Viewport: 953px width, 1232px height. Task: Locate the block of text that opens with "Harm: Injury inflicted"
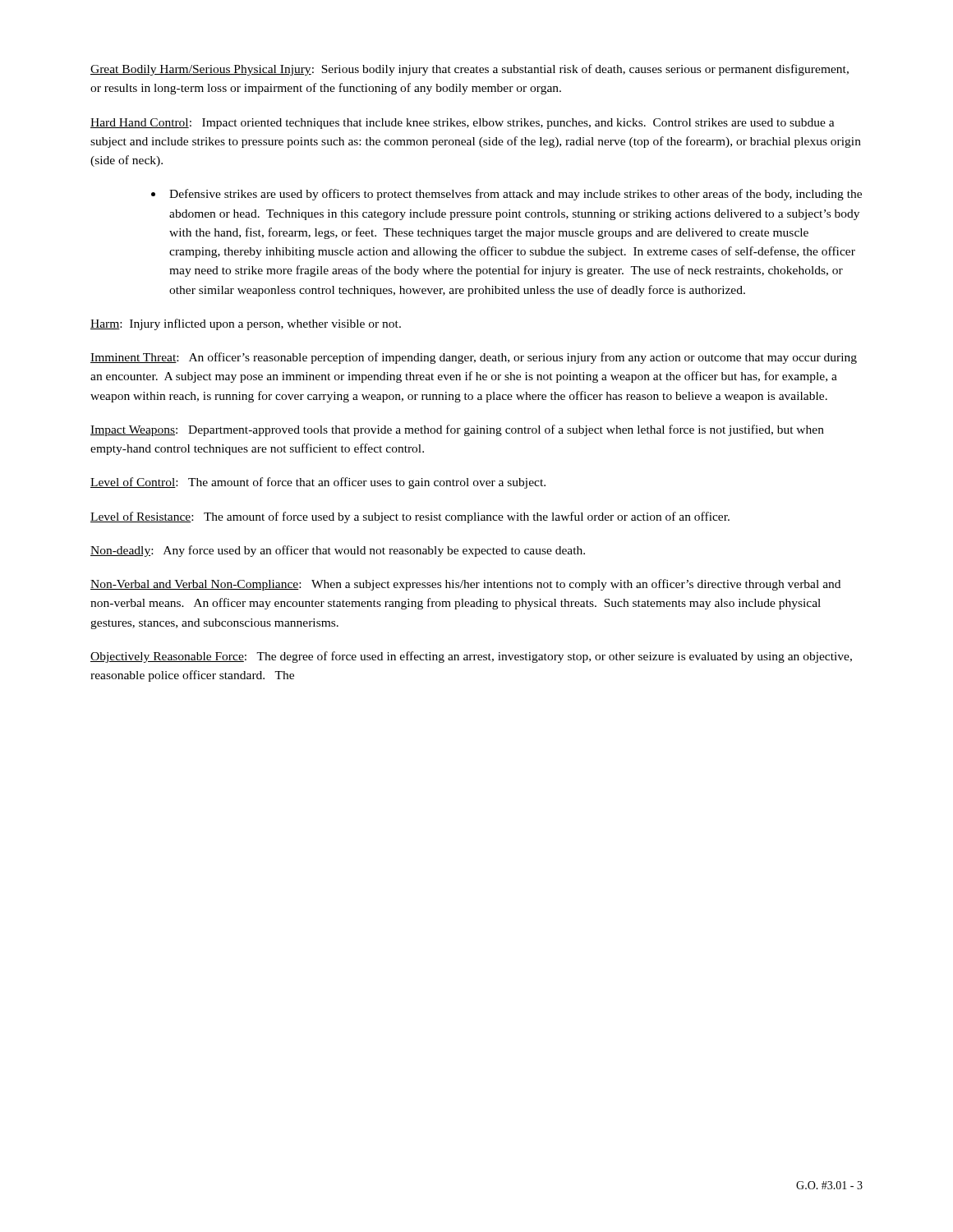246,323
